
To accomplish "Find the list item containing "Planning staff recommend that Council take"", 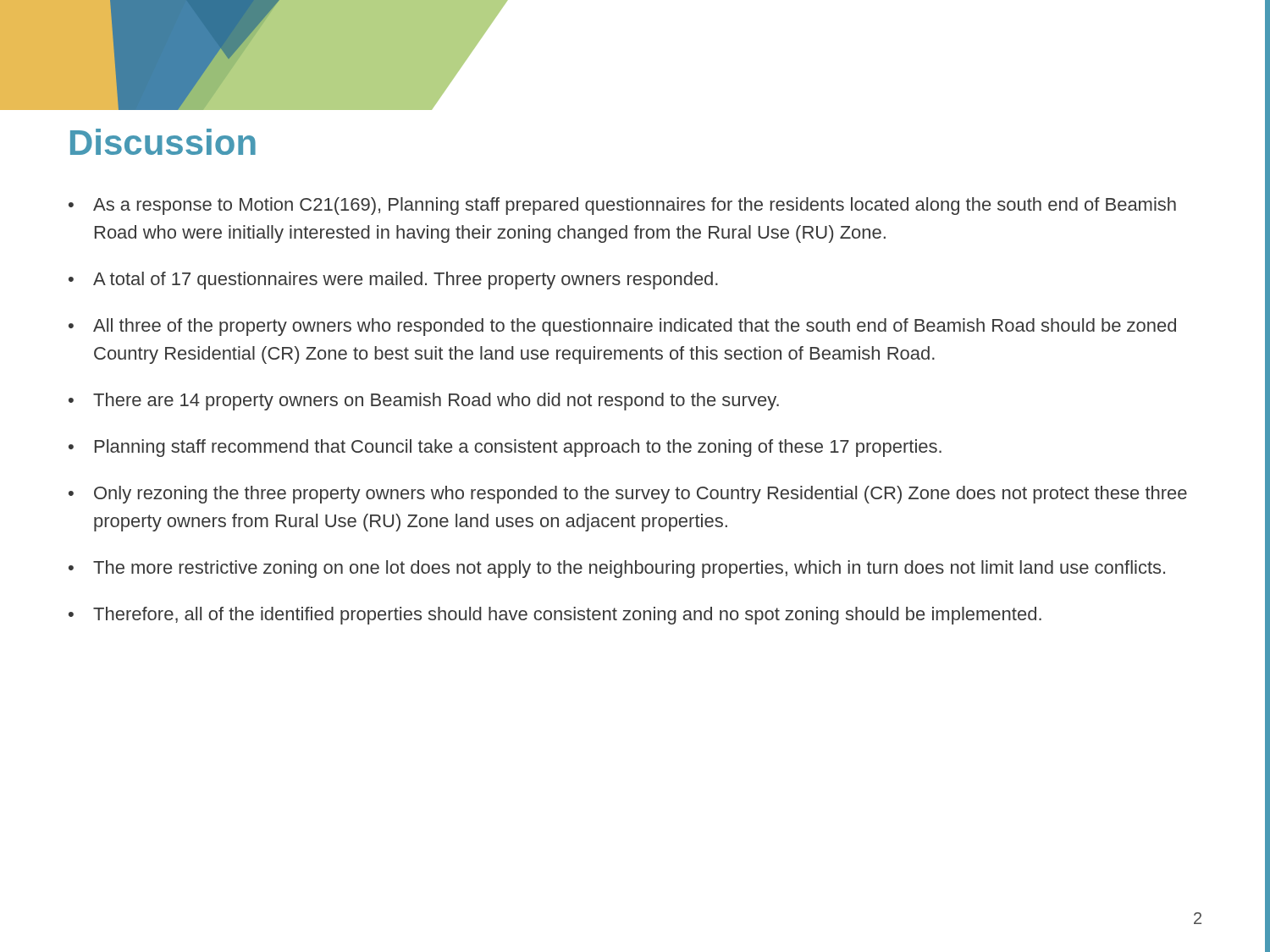I will [x=518, y=446].
